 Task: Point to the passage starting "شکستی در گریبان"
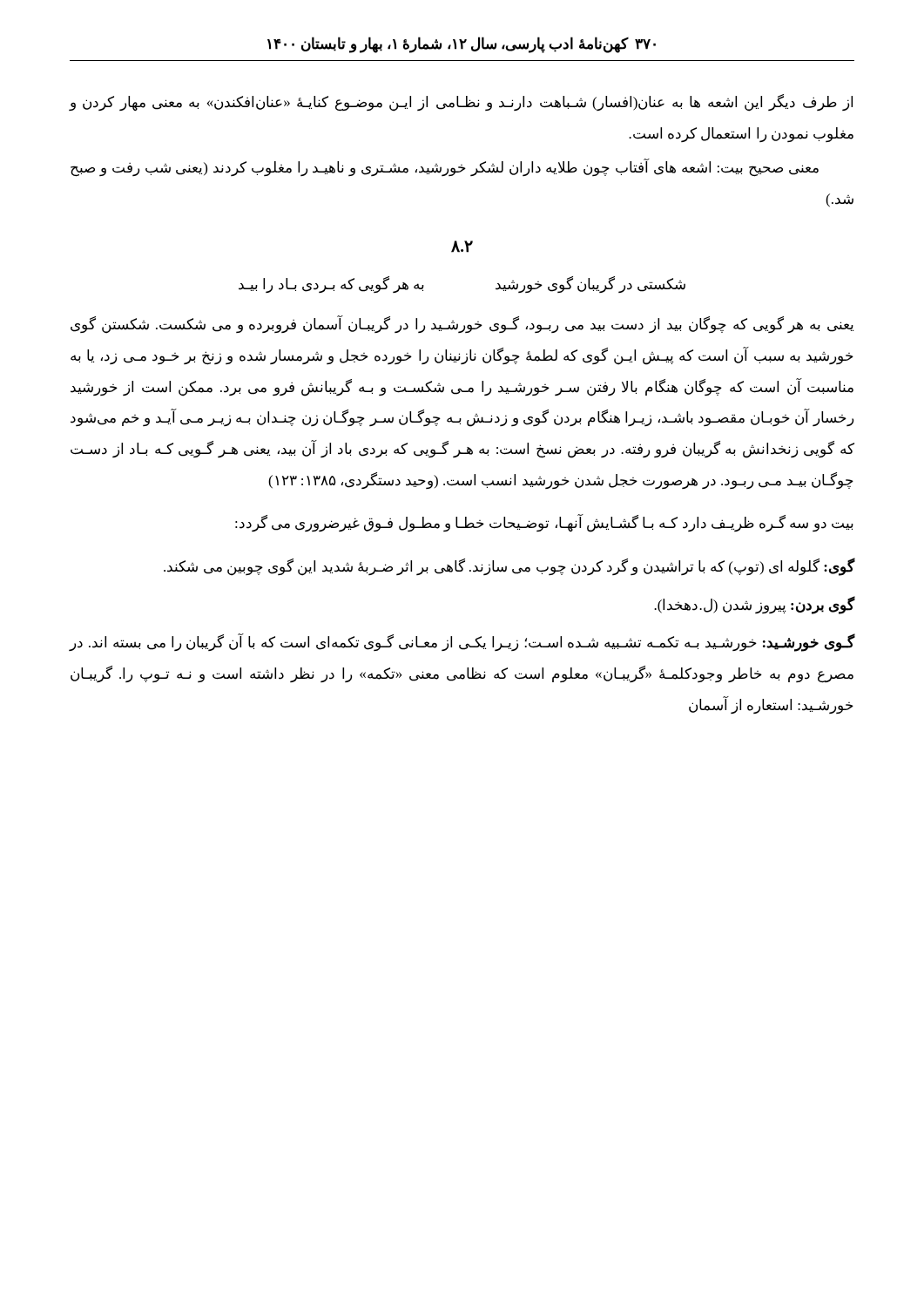coord(581,283)
